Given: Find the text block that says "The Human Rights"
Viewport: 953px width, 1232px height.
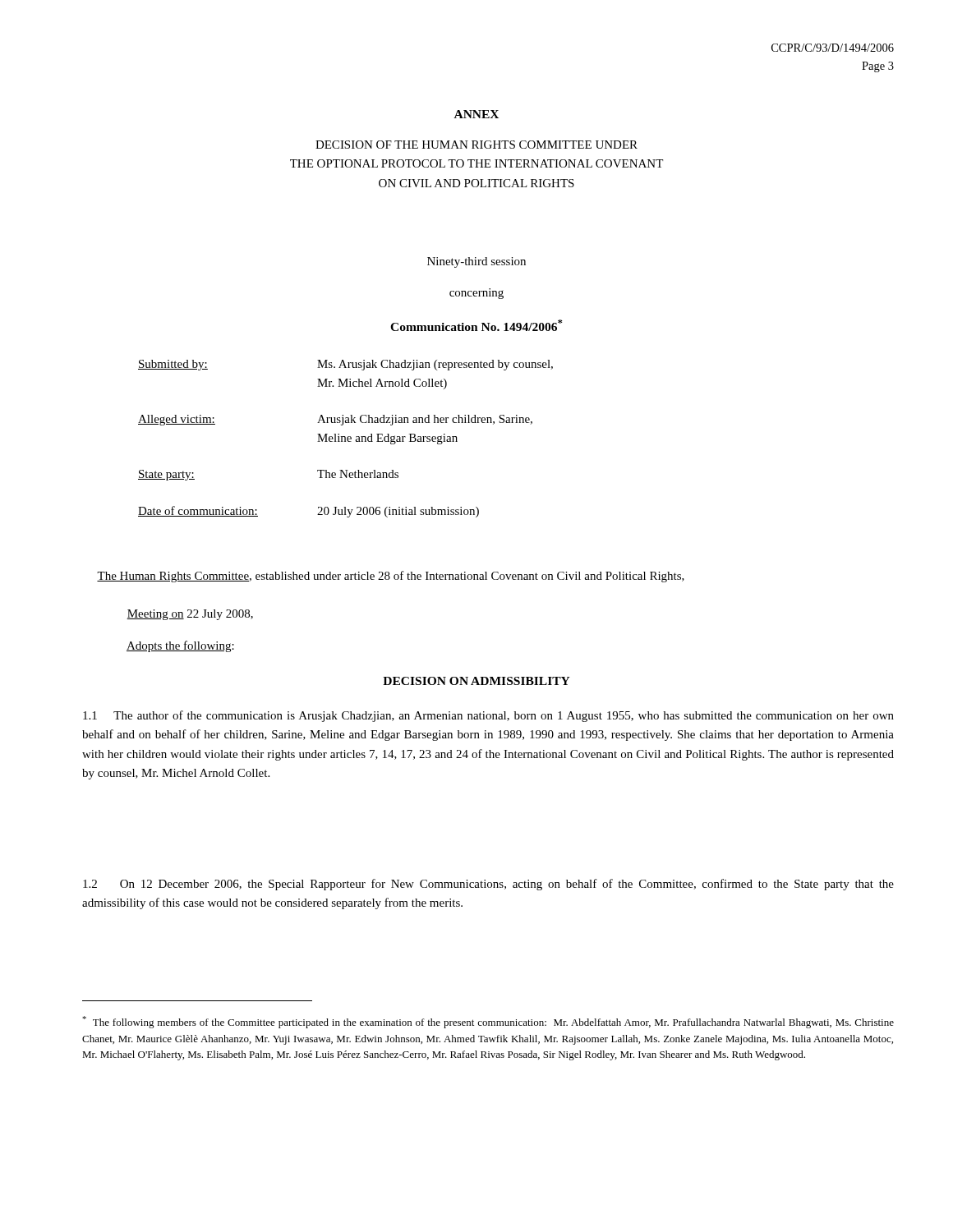Looking at the screenshot, I should click(383, 576).
